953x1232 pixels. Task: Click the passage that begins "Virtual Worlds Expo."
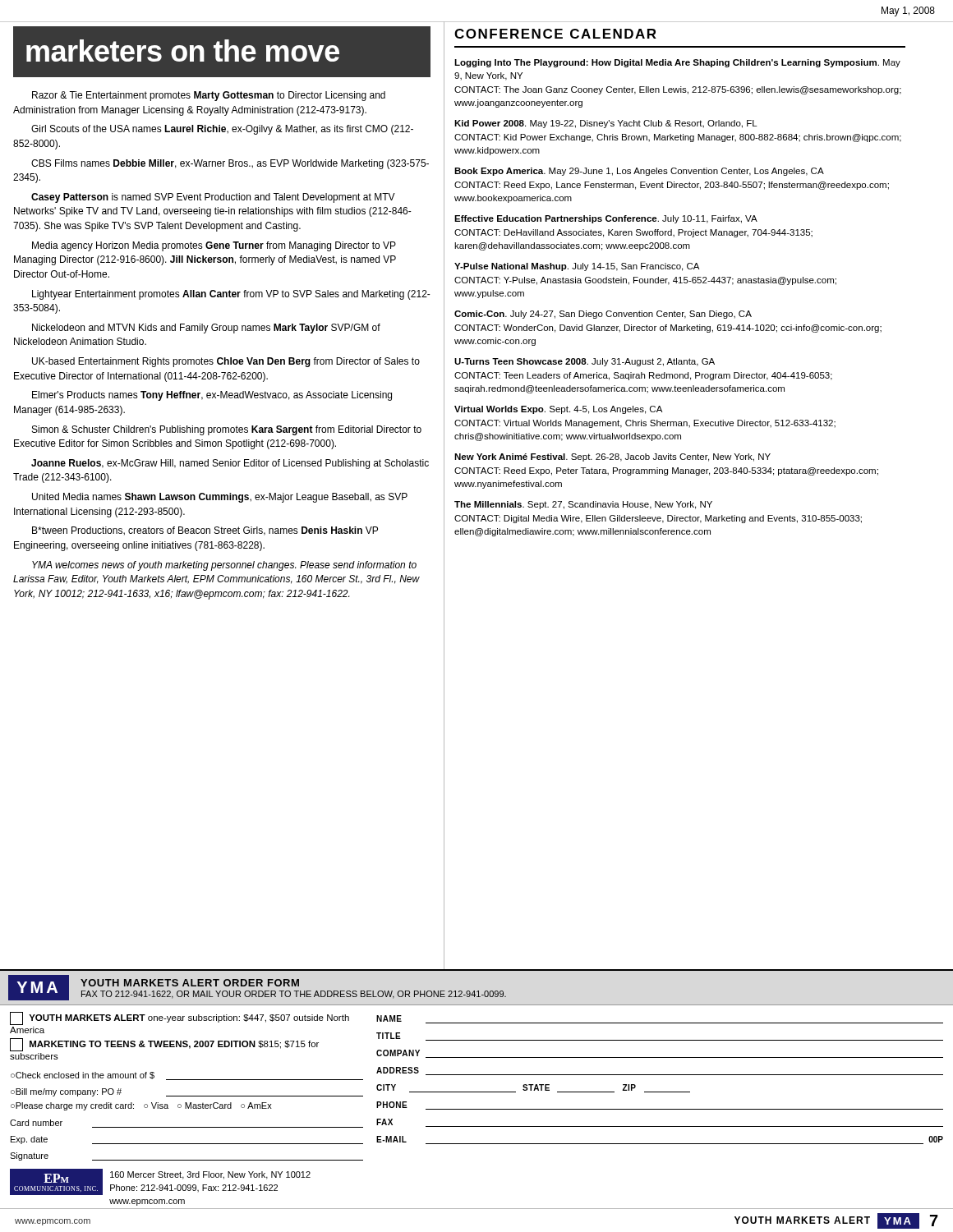coord(645,423)
